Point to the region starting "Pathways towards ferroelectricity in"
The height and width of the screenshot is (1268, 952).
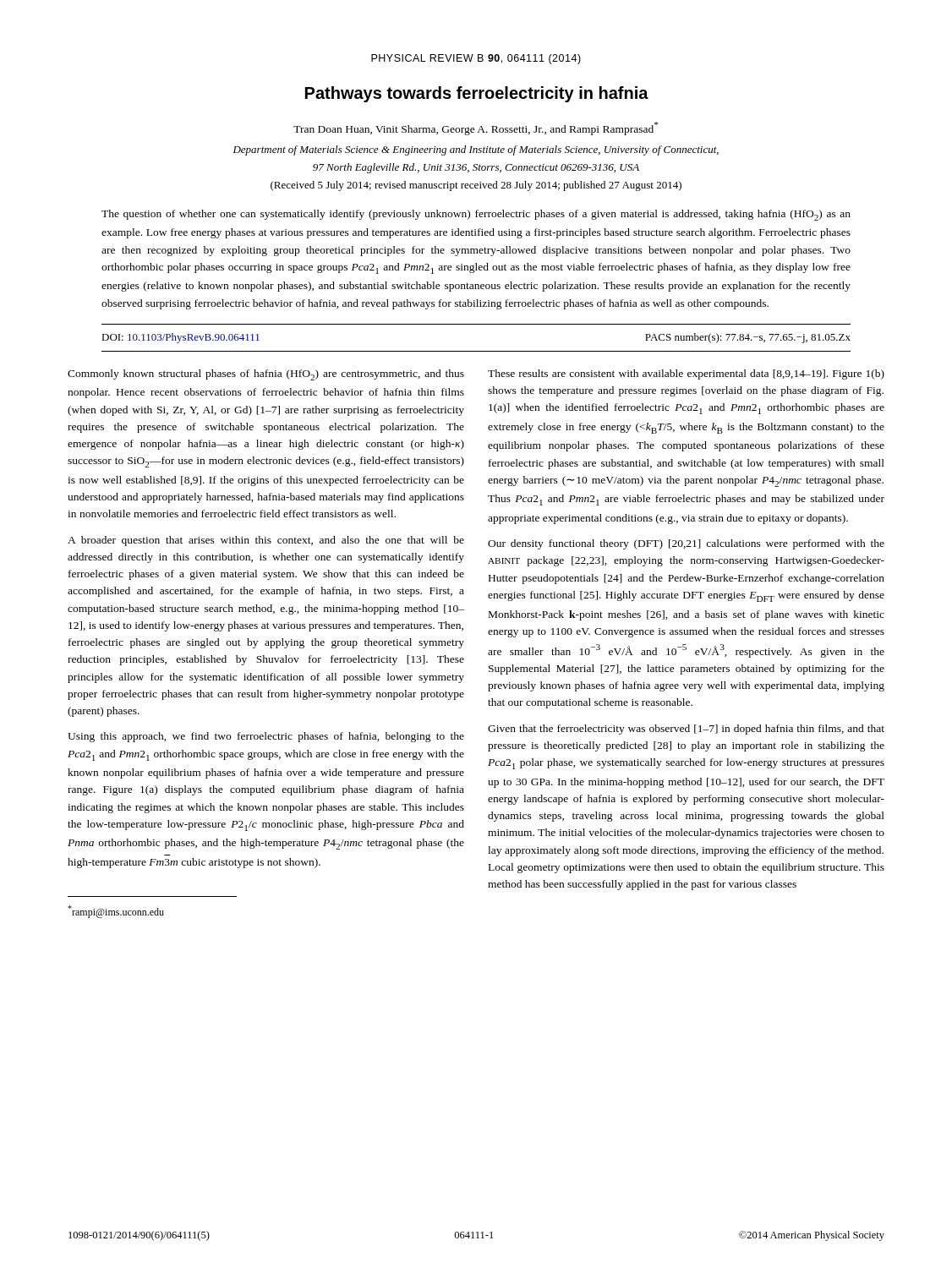click(x=476, y=93)
